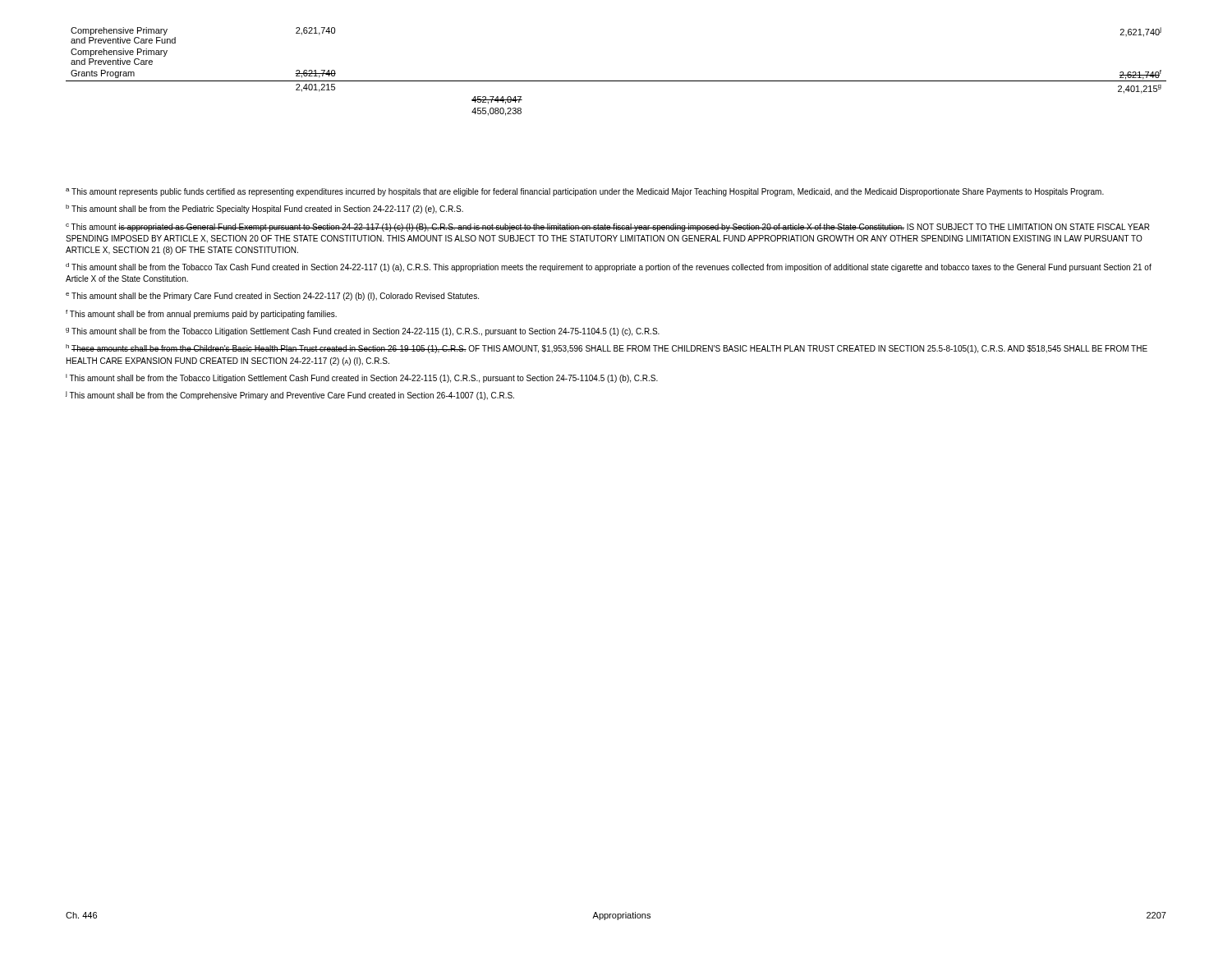Find a table
The width and height of the screenshot is (1232, 953).
616,71
